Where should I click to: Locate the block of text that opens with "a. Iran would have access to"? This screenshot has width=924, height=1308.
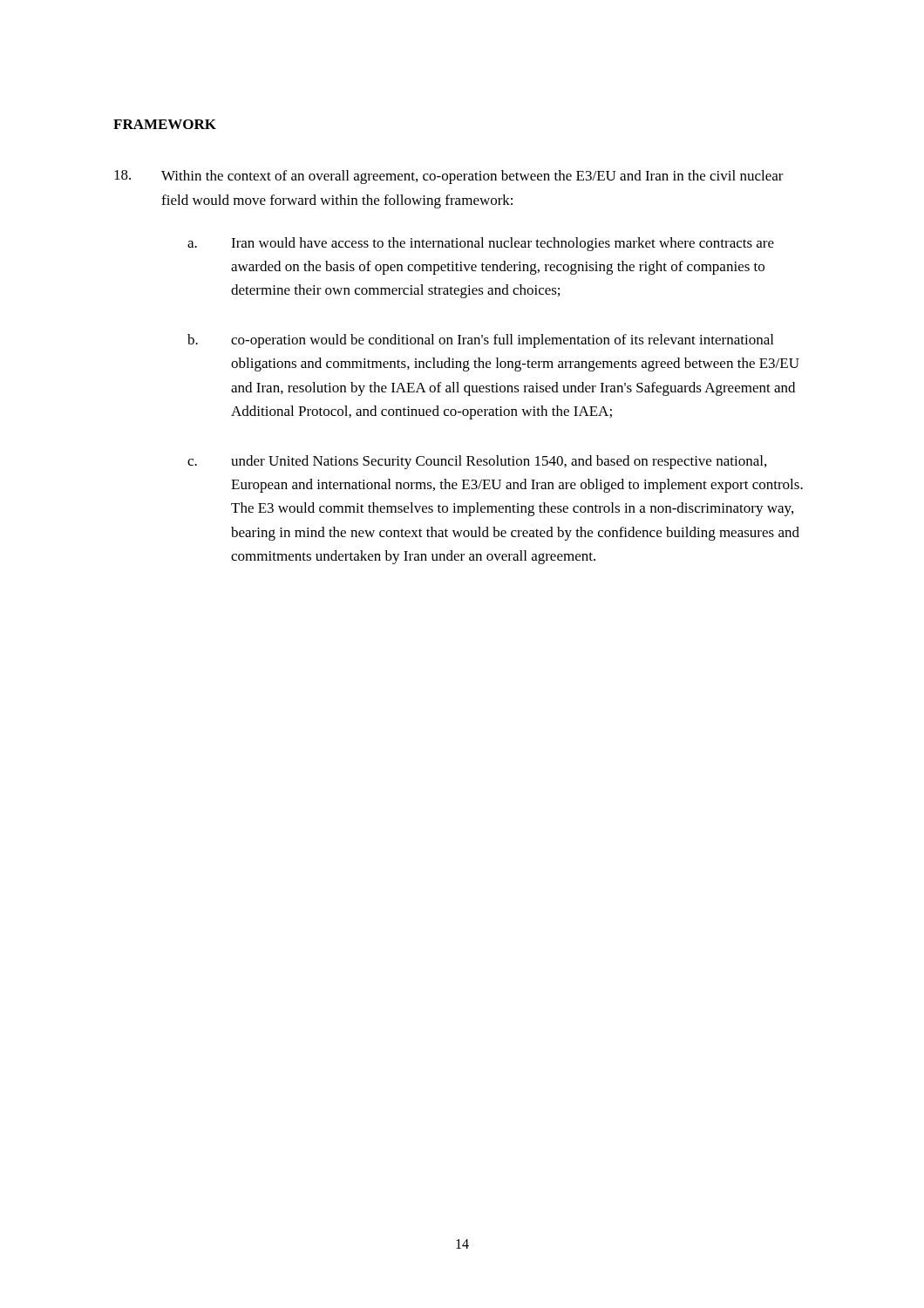point(499,266)
